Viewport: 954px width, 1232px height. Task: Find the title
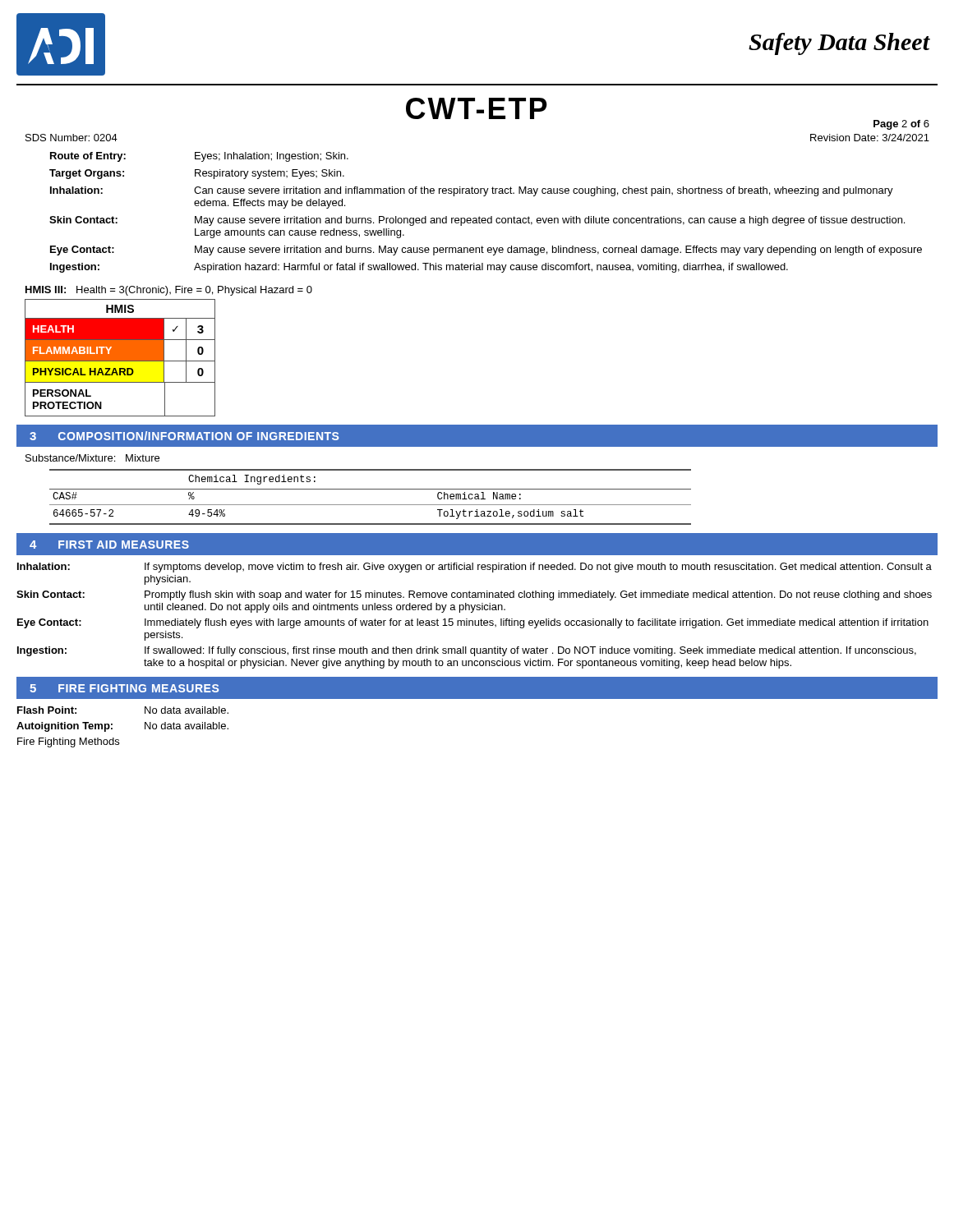coord(477,109)
